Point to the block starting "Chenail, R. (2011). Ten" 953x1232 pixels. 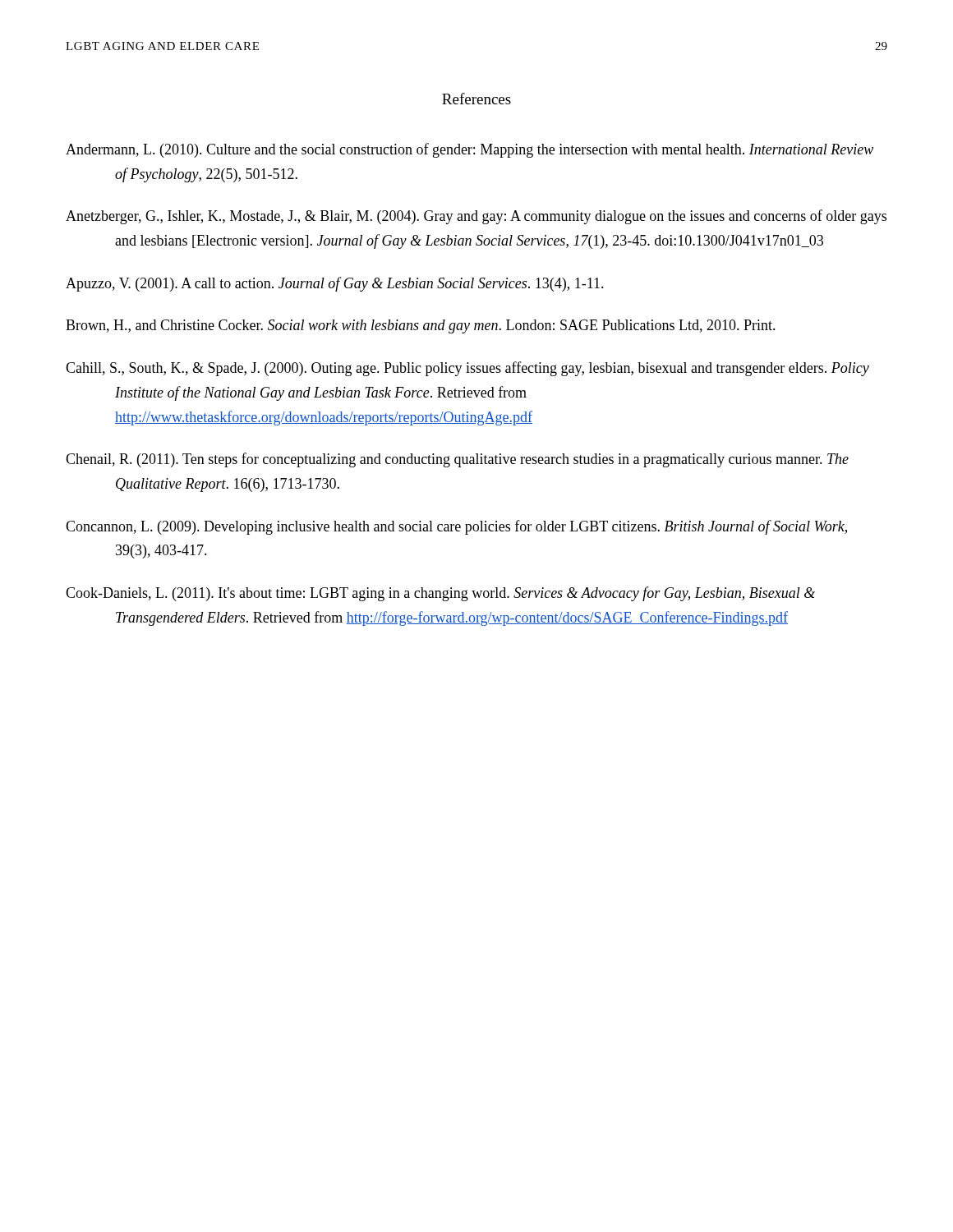457,471
